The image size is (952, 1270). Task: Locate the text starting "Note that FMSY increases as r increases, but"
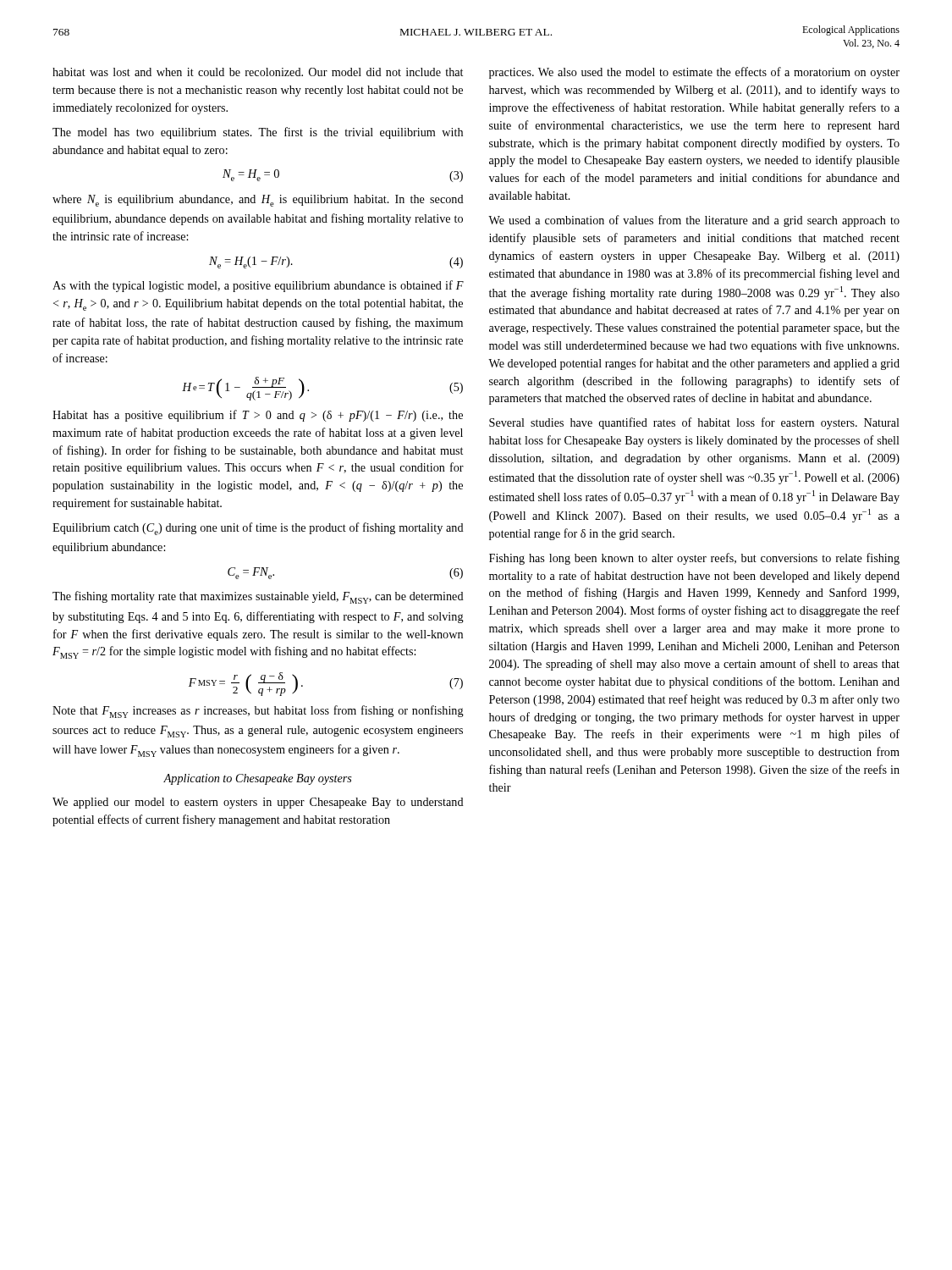tap(258, 731)
